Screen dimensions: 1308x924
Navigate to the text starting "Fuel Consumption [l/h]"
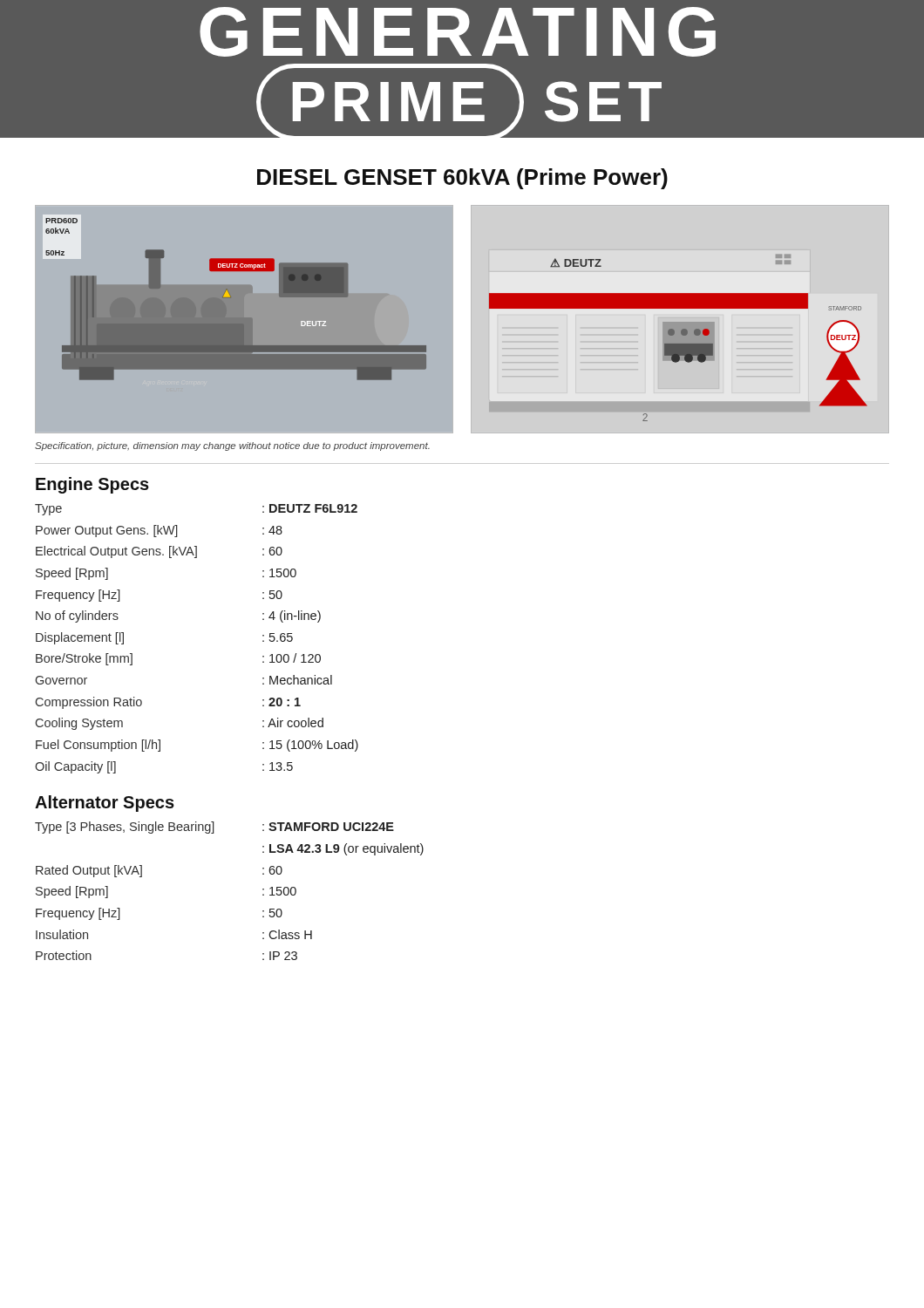pos(98,745)
